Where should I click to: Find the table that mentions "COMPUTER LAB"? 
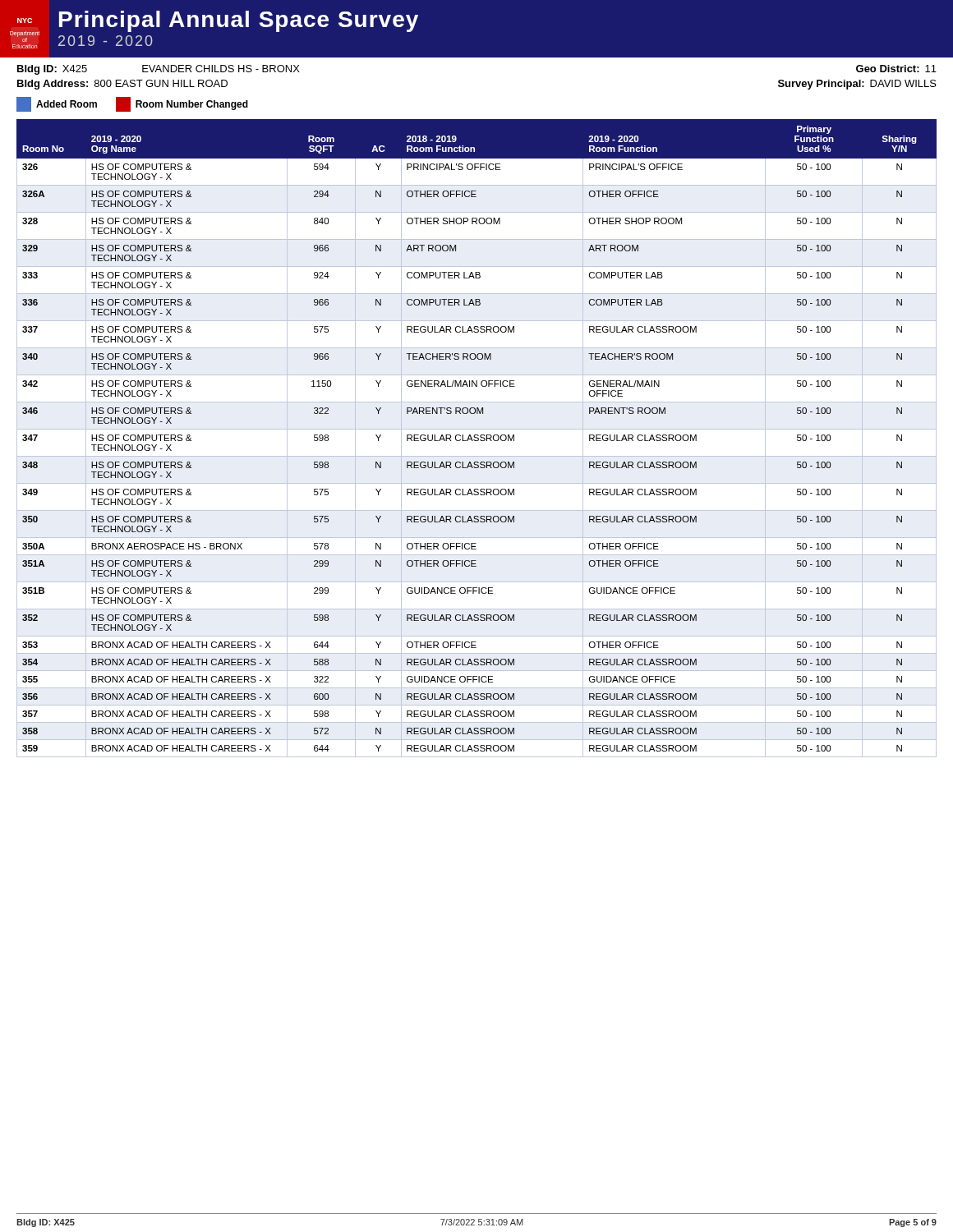tap(476, 660)
